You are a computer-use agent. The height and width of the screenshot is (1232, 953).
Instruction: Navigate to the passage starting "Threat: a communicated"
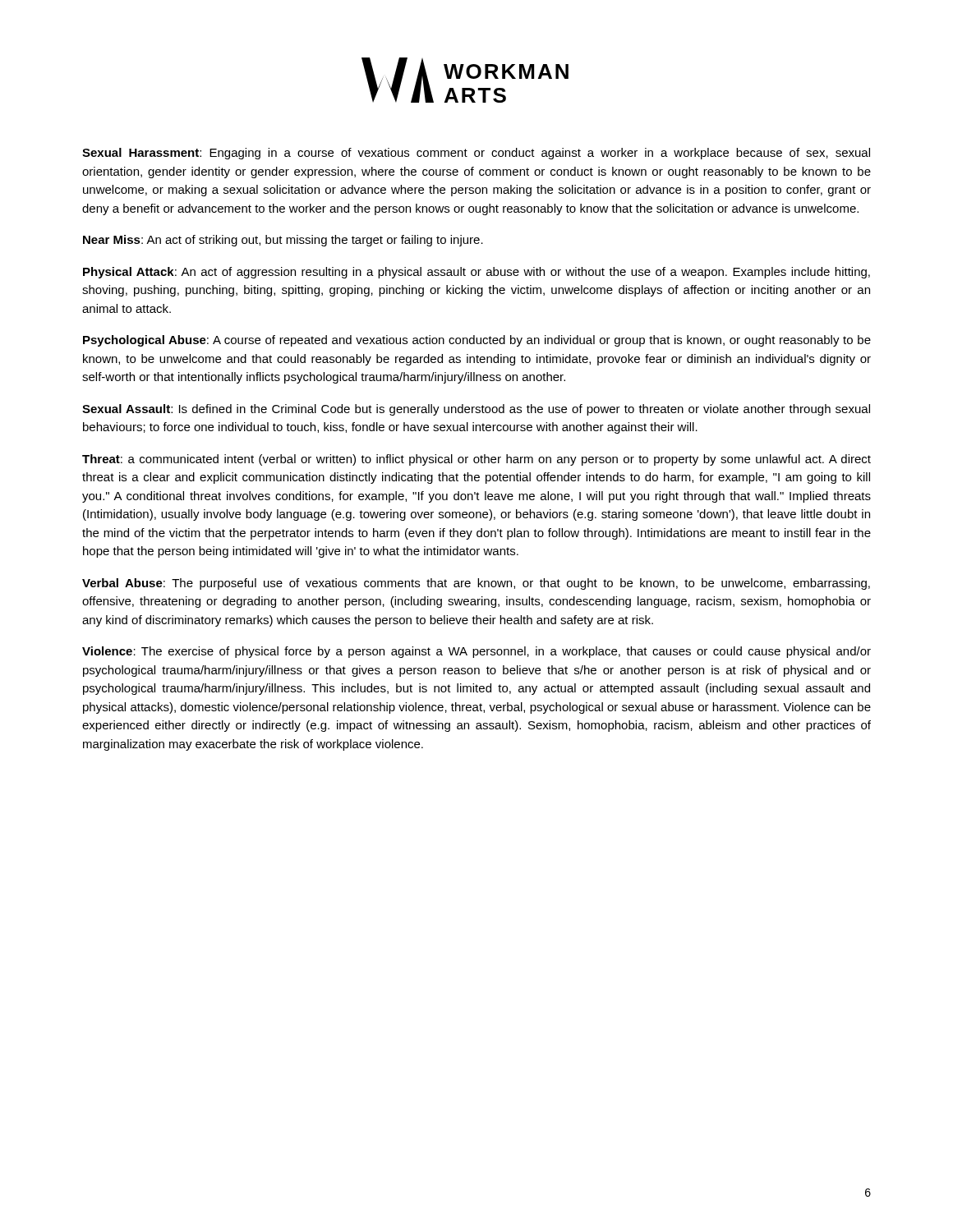click(476, 505)
